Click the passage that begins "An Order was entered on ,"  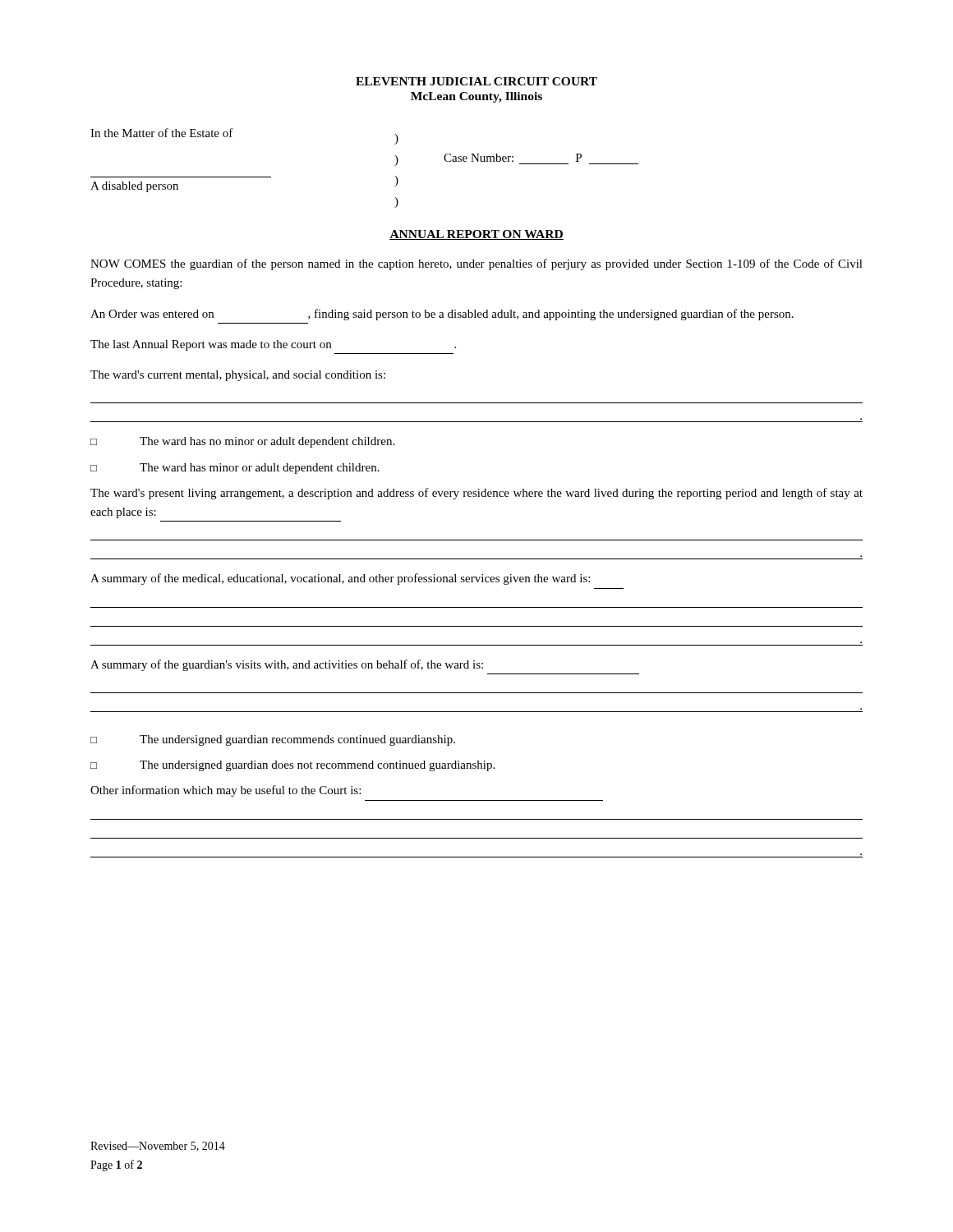(x=442, y=315)
